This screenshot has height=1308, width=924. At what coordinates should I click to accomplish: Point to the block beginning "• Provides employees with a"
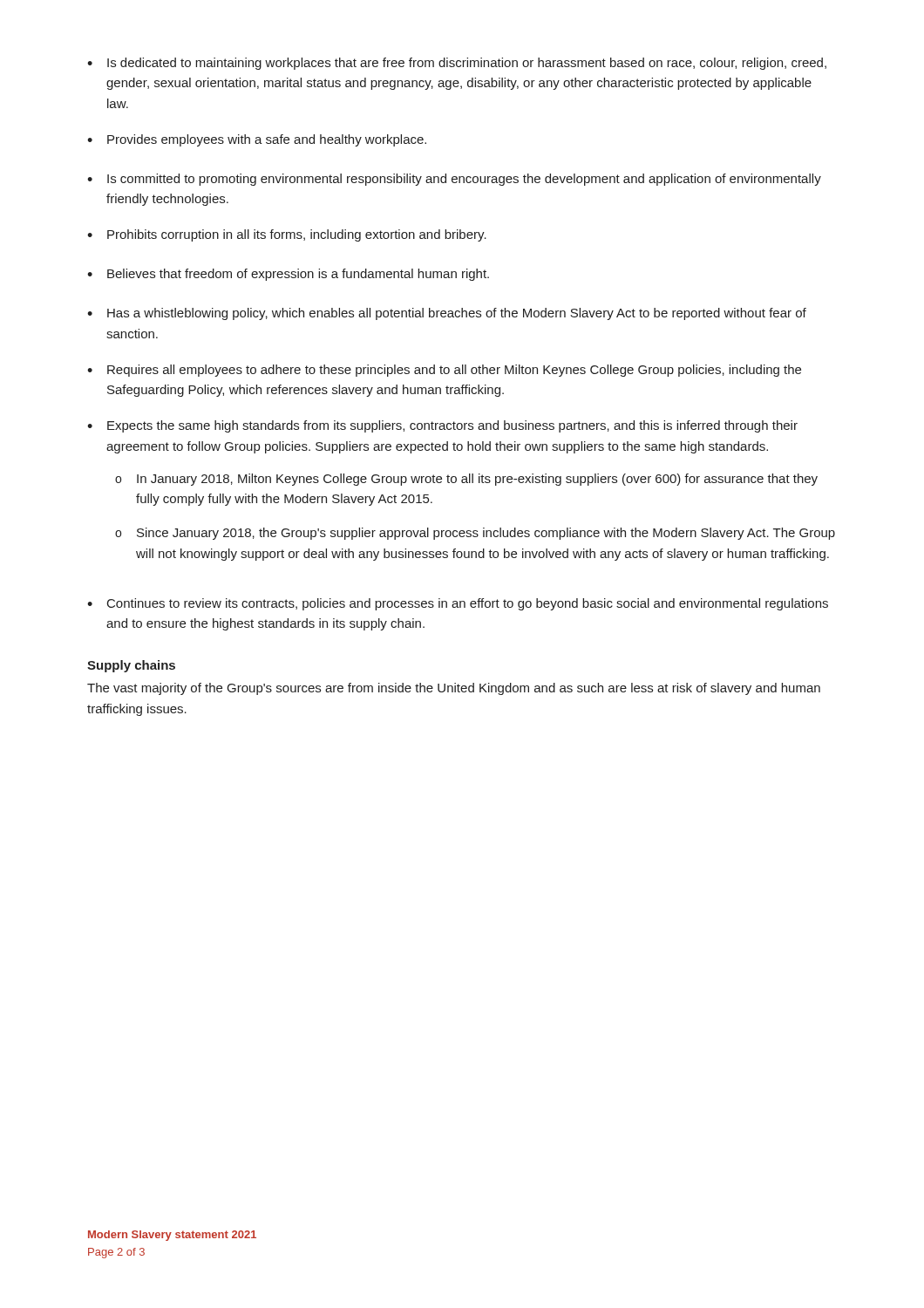[257, 140]
